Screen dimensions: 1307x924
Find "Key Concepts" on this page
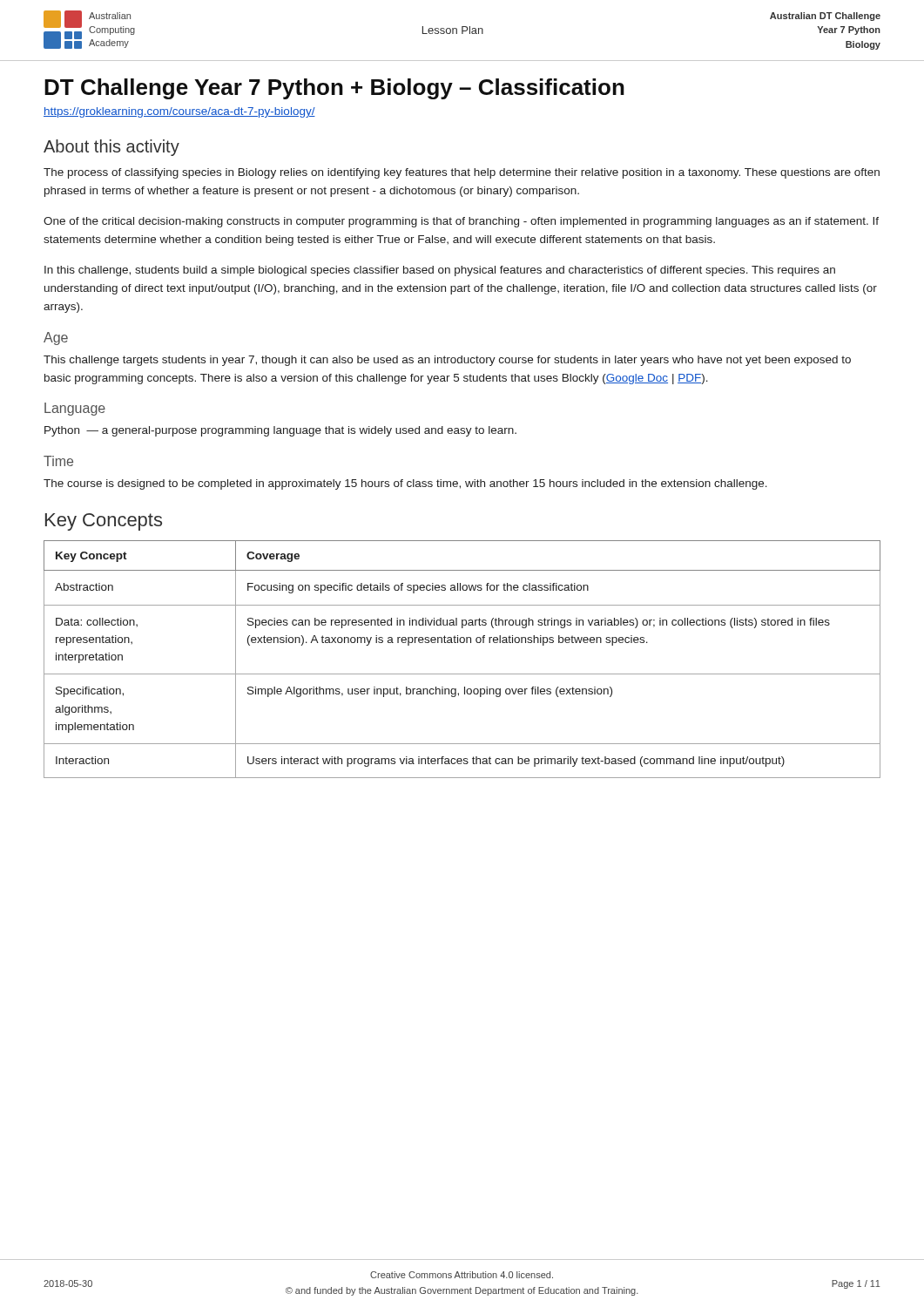[104, 522]
